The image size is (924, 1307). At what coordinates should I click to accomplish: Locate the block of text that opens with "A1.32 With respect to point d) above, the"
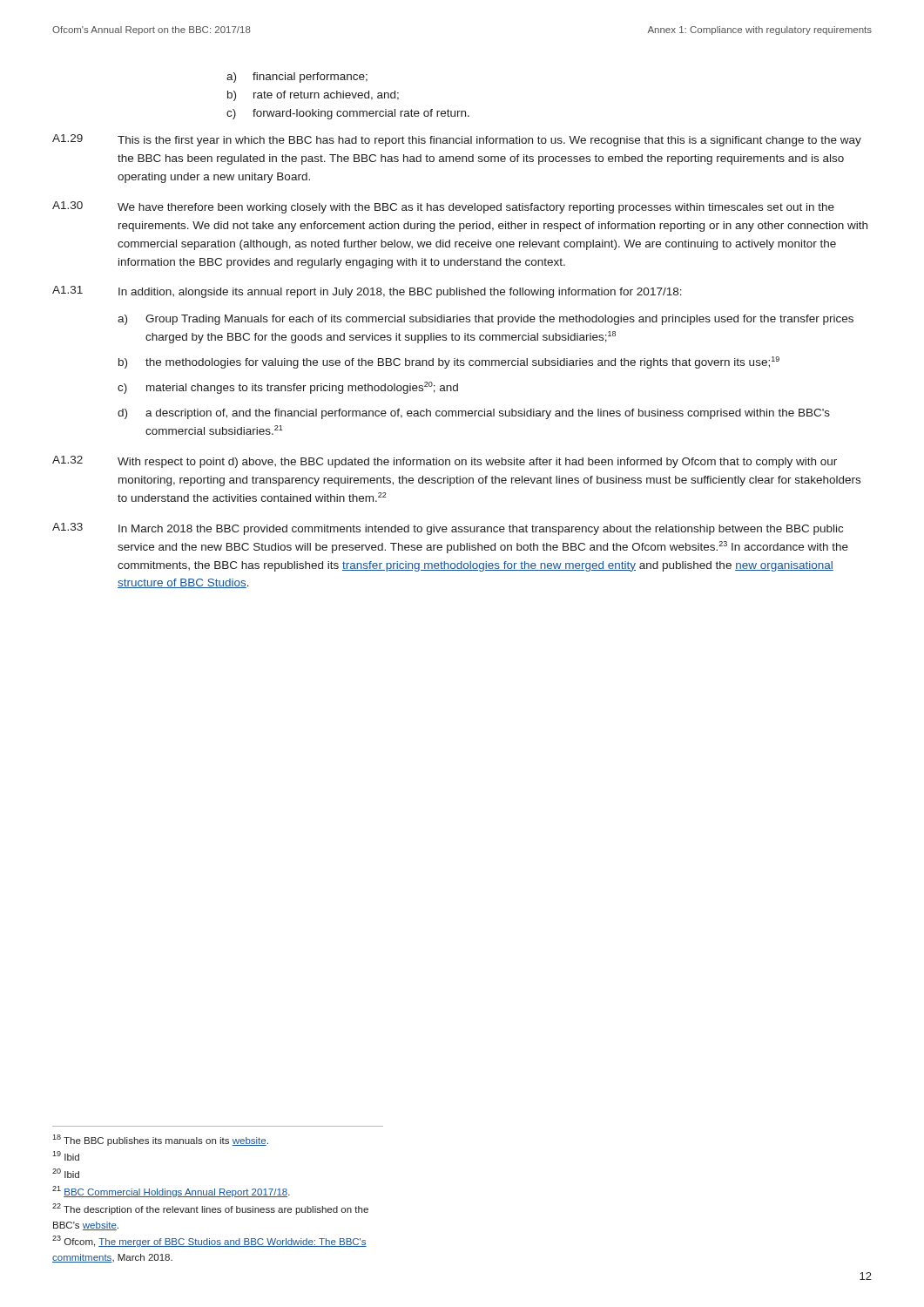coord(462,480)
